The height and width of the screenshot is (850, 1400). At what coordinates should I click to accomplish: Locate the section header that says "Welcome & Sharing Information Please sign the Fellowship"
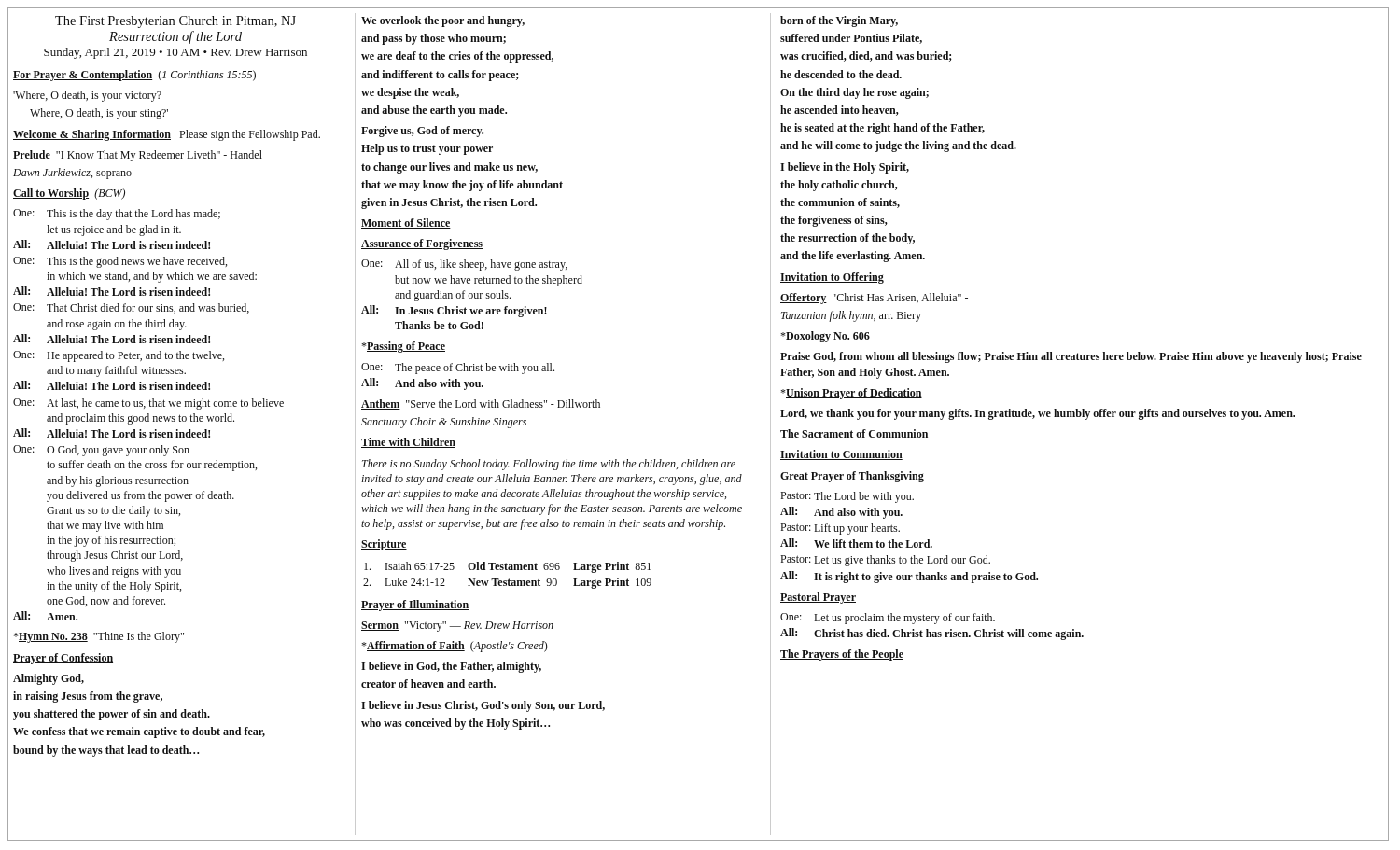click(x=175, y=134)
